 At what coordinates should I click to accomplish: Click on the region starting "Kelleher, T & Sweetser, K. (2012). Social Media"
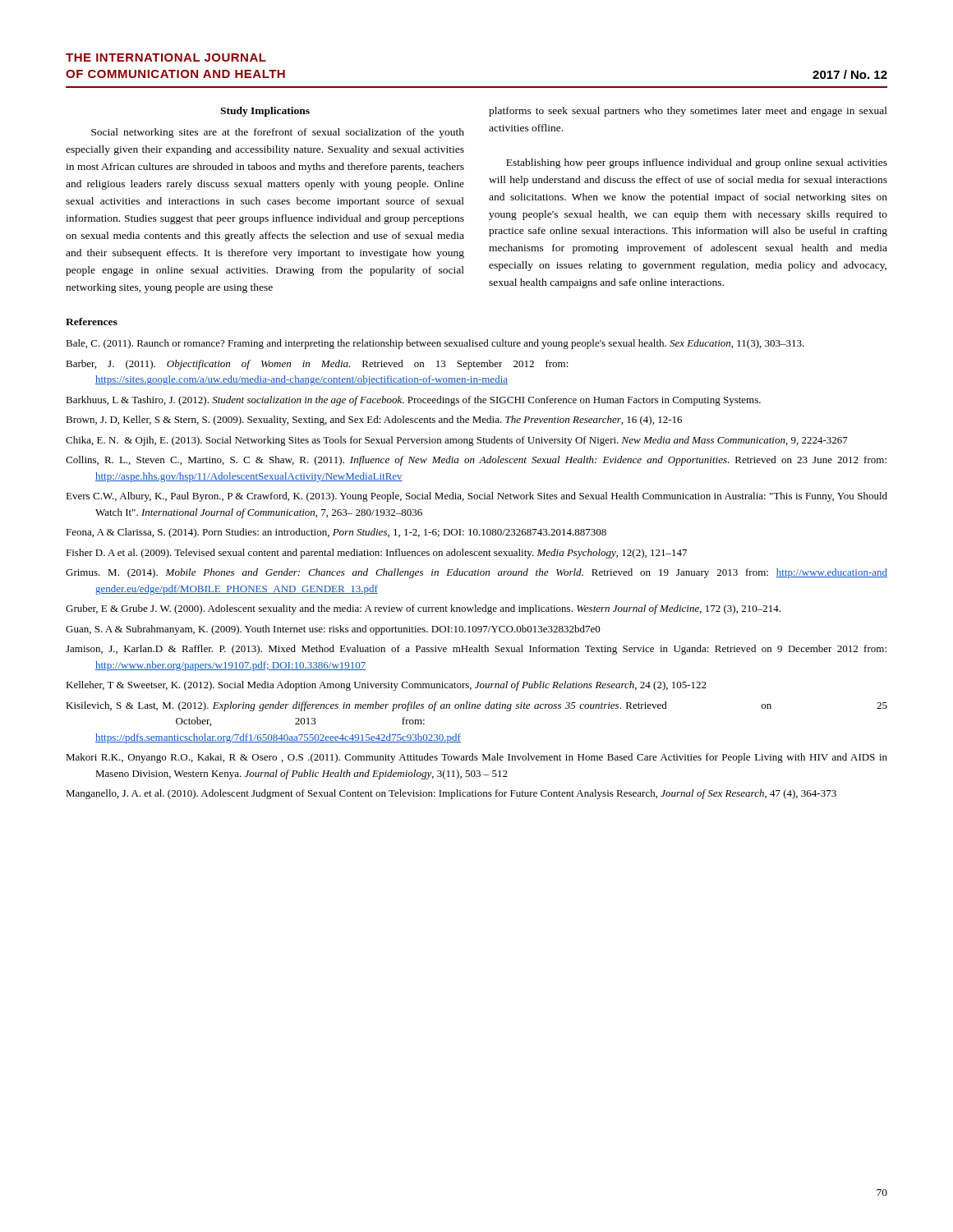(386, 685)
